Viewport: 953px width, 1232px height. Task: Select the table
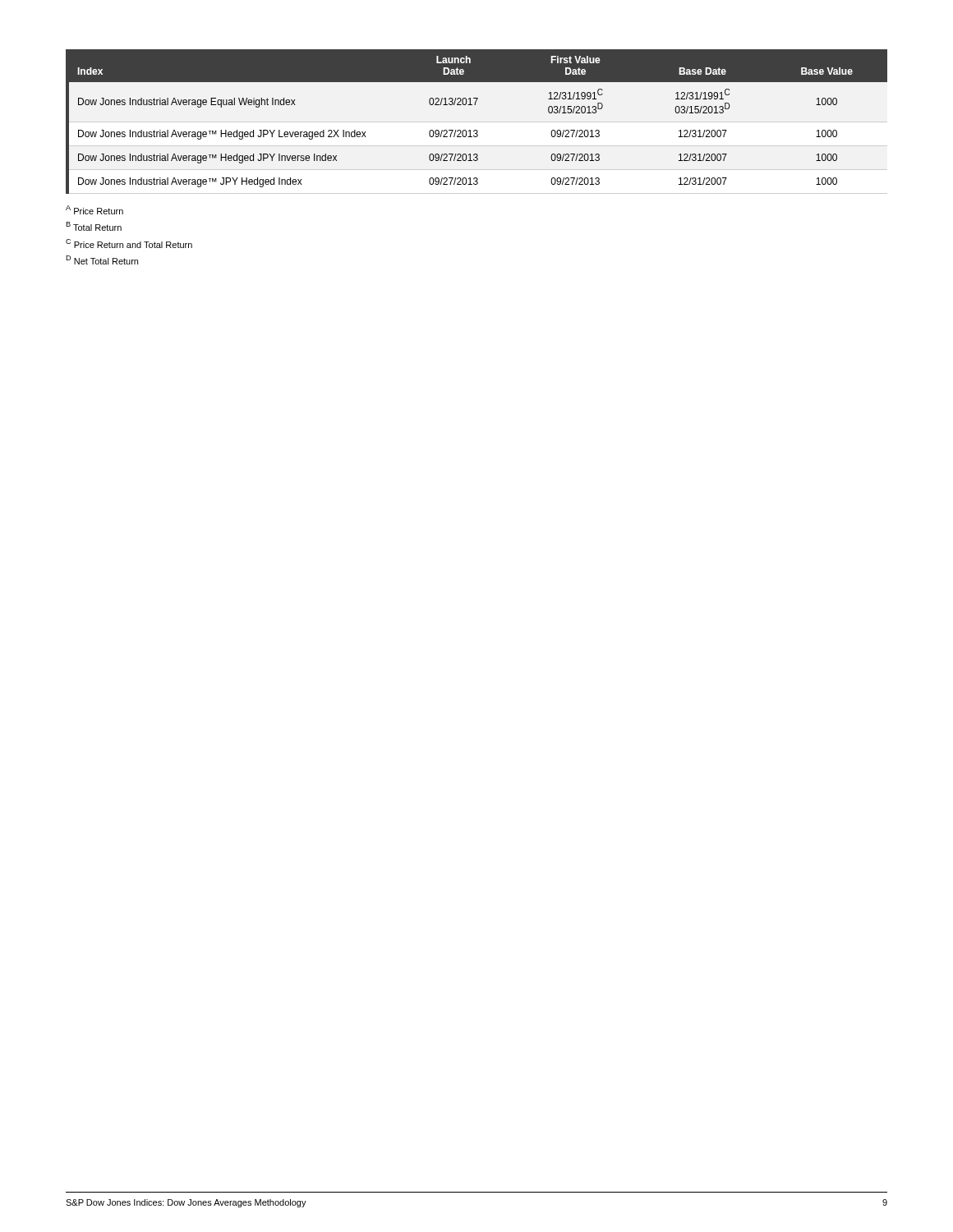476,122
